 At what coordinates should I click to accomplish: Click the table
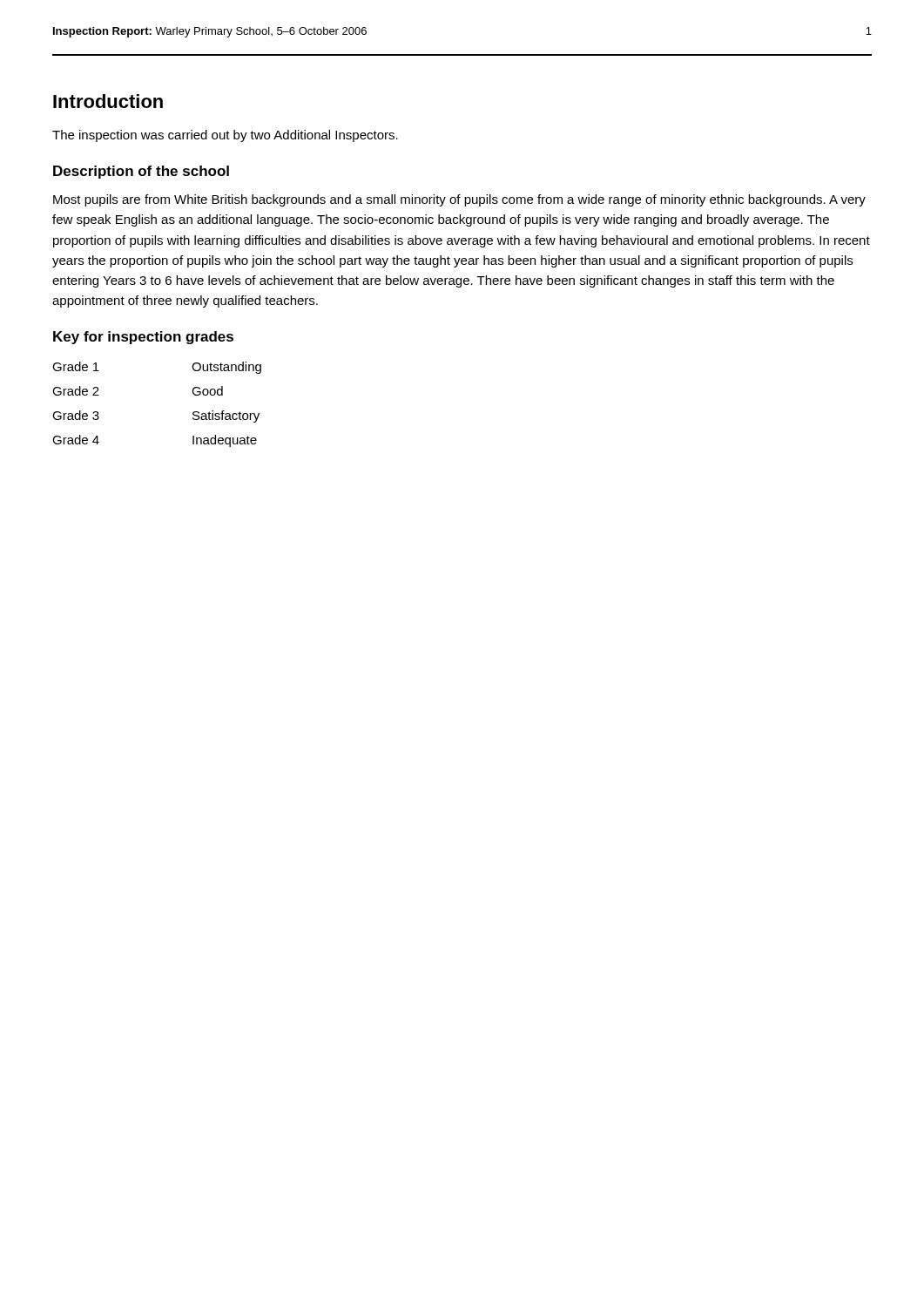click(462, 403)
